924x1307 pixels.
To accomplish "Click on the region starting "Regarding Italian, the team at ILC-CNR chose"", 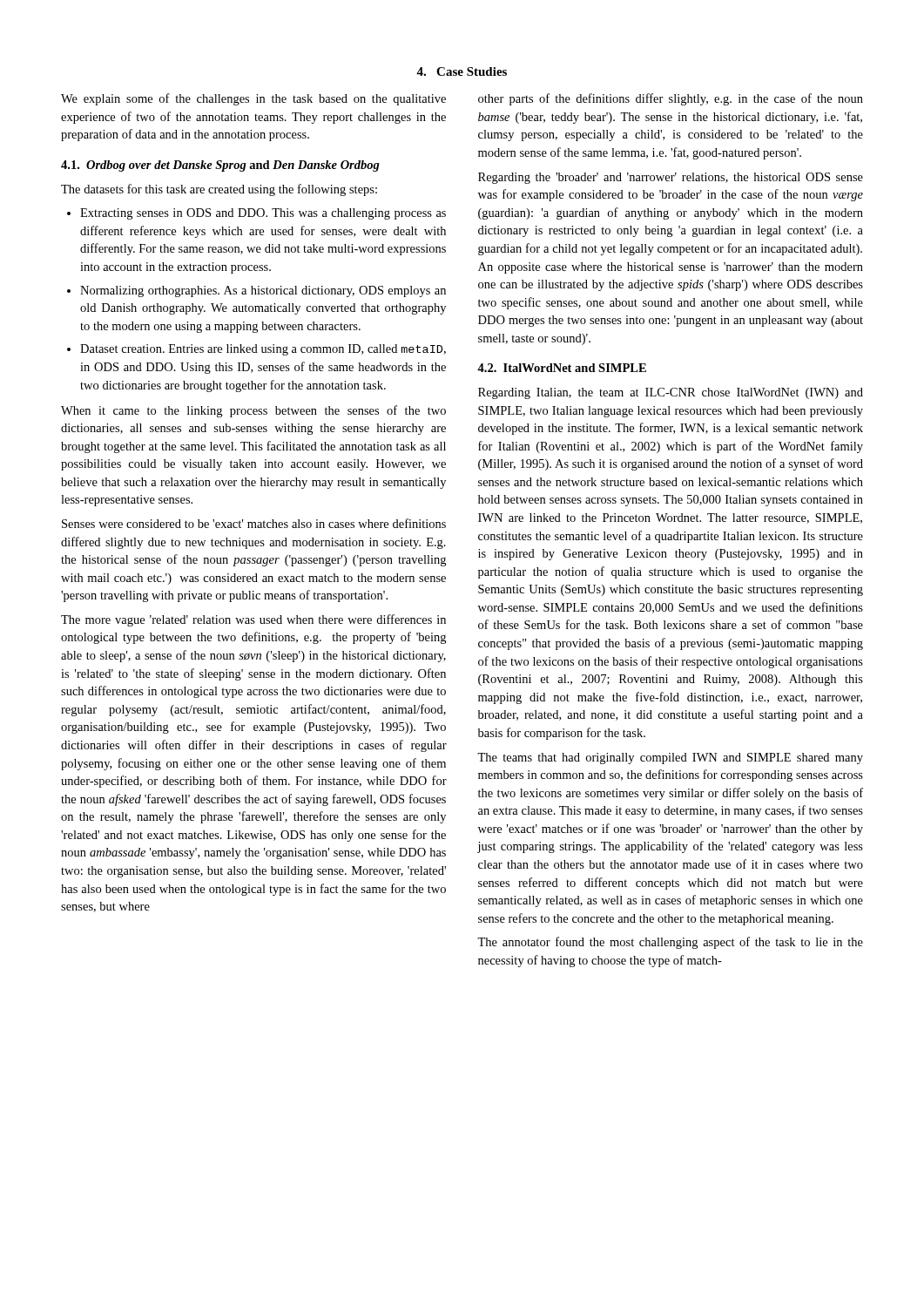I will (670, 676).
